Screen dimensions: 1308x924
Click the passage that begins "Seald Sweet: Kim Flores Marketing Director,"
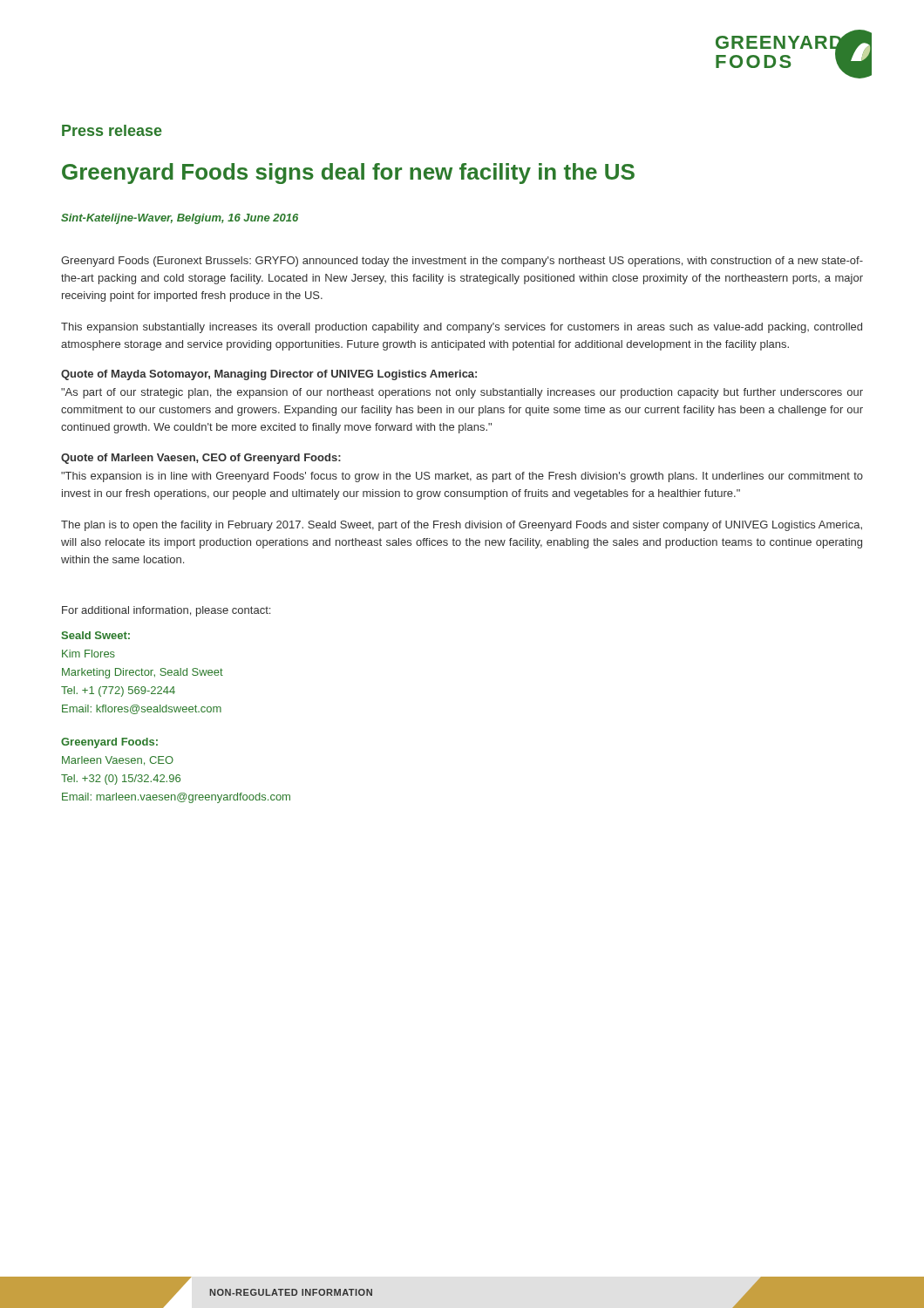(x=95, y=635)
